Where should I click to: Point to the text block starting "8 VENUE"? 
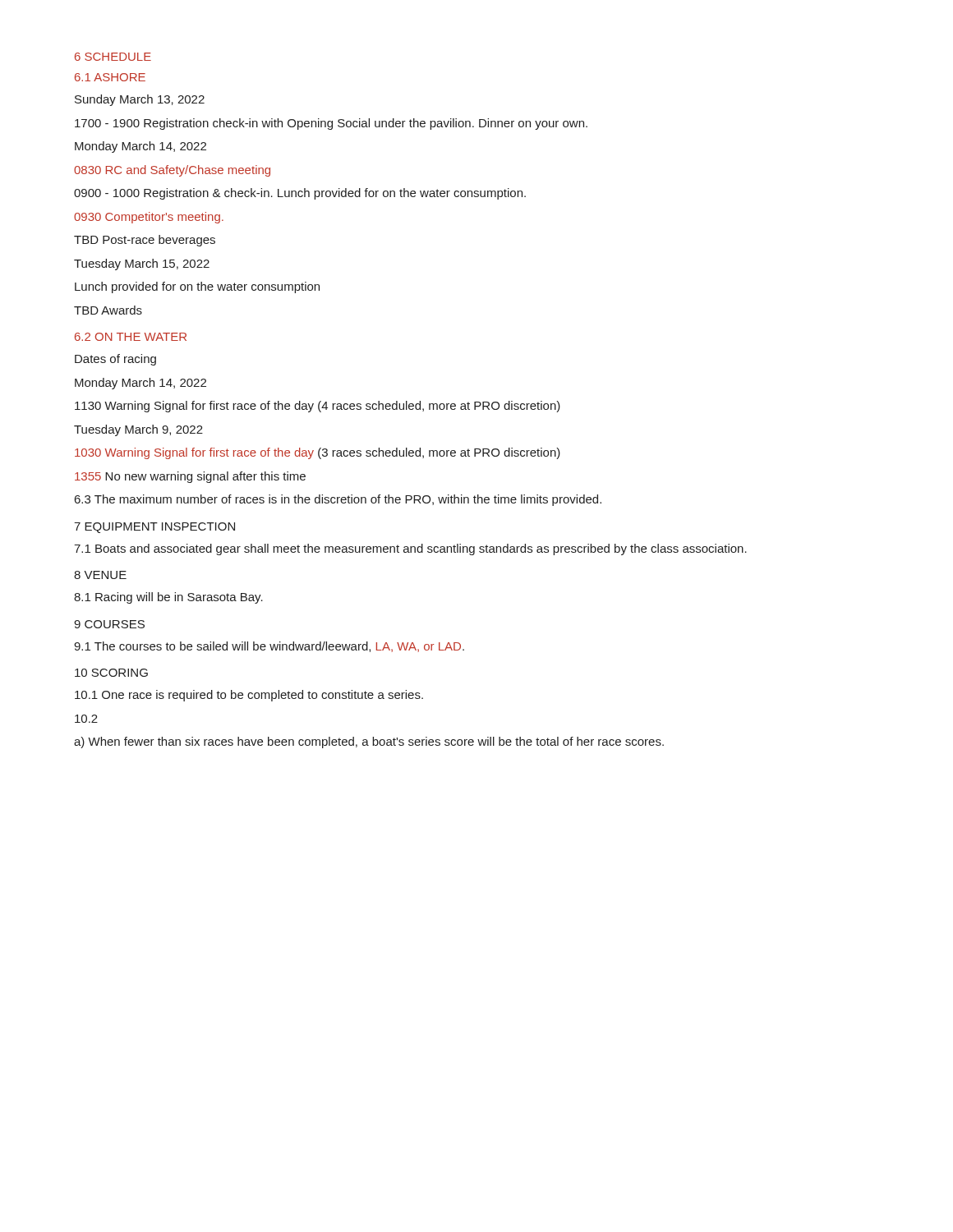tap(100, 575)
